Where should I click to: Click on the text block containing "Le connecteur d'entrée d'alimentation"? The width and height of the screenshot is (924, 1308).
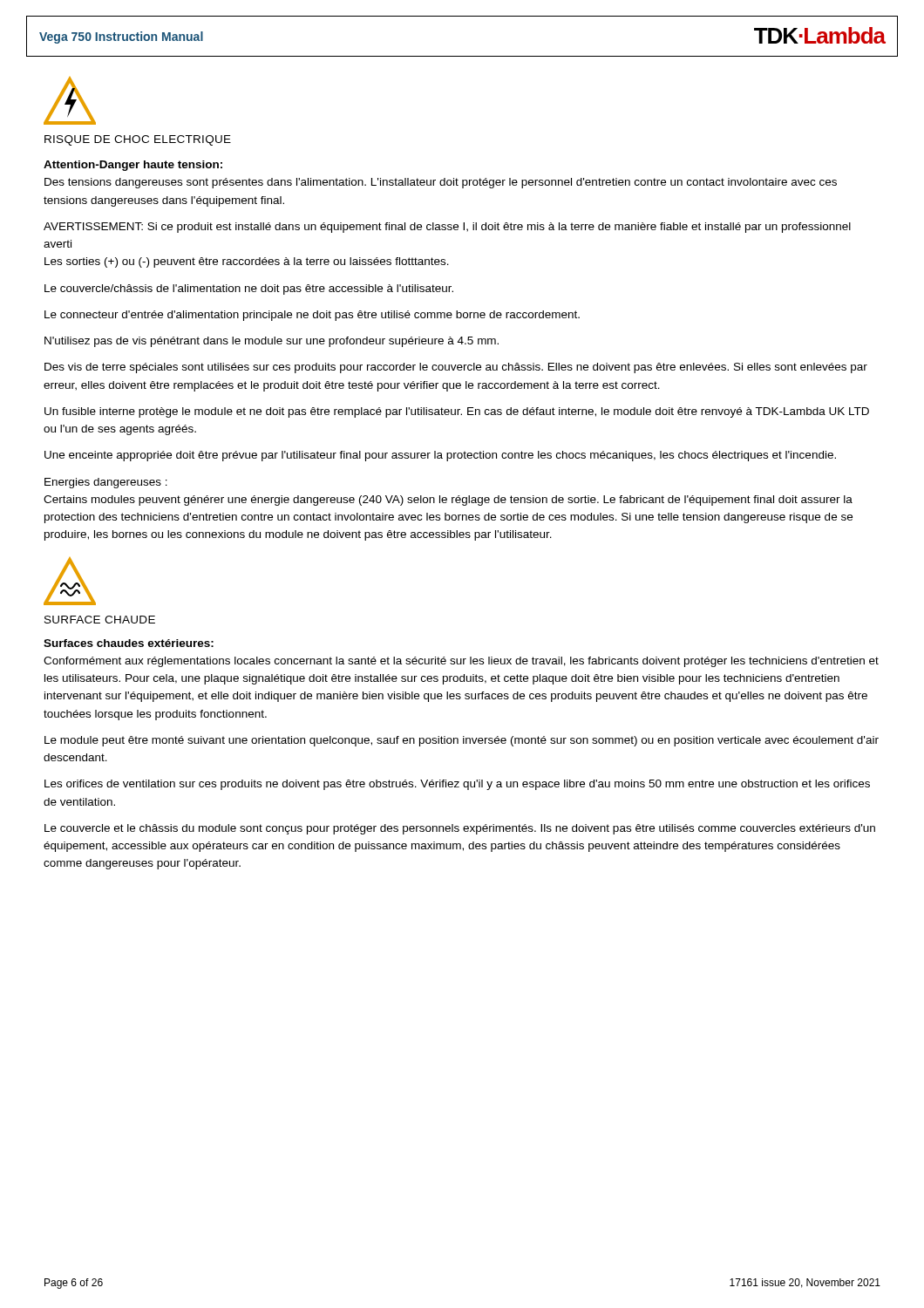pos(312,314)
